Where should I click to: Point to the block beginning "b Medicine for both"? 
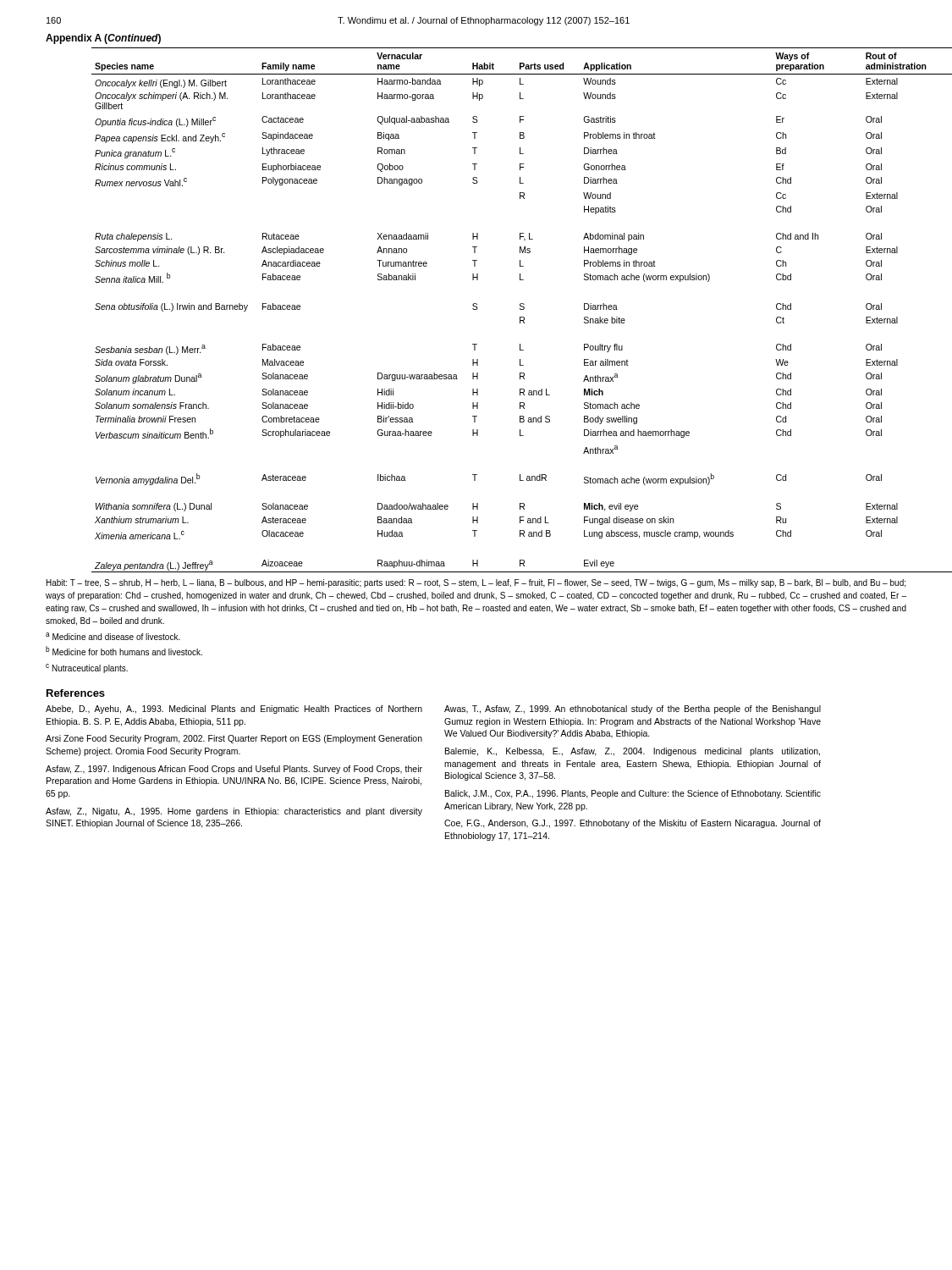click(x=124, y=652)
